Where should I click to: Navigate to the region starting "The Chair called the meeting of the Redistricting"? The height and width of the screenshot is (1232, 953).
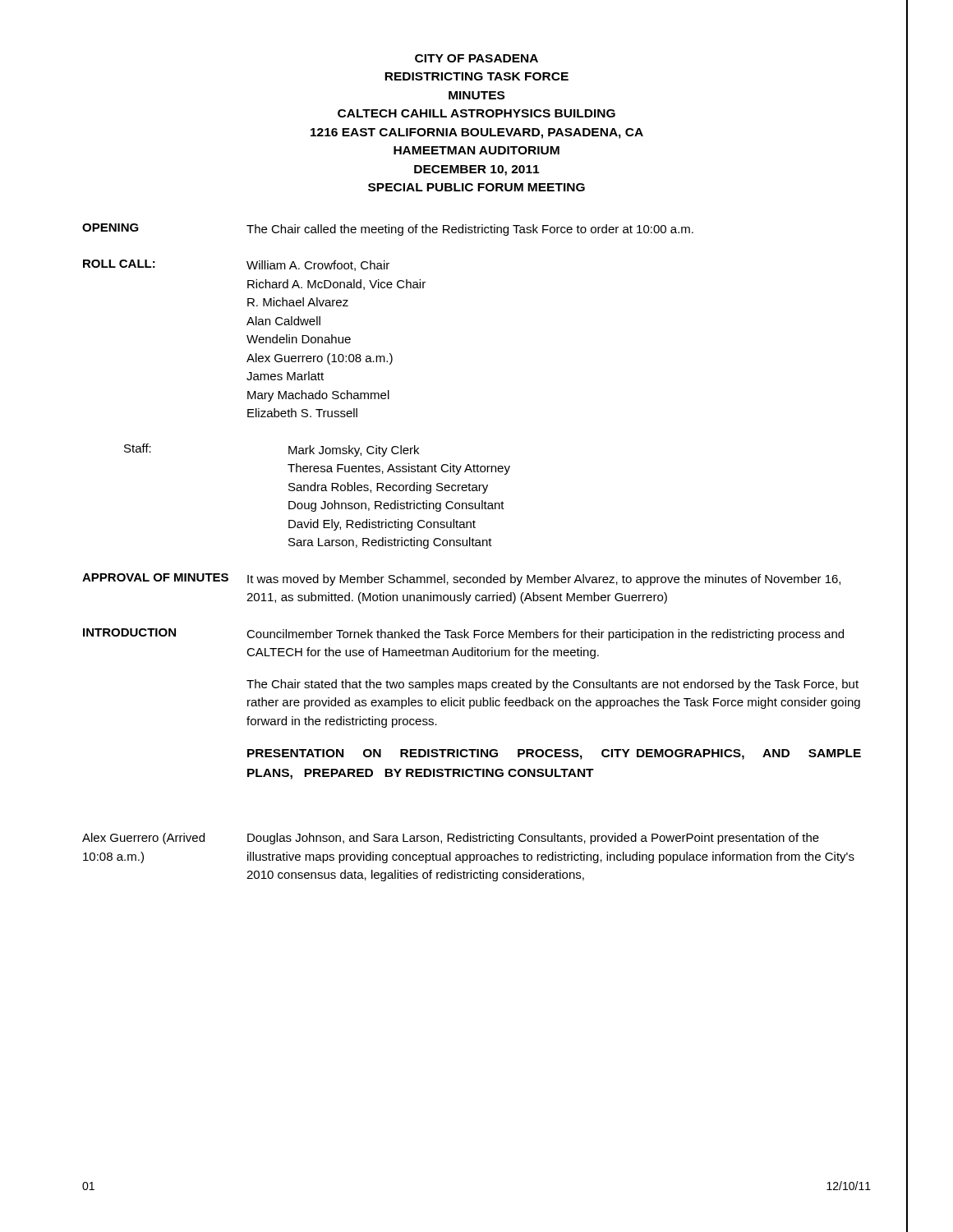[x=470, y=229]
